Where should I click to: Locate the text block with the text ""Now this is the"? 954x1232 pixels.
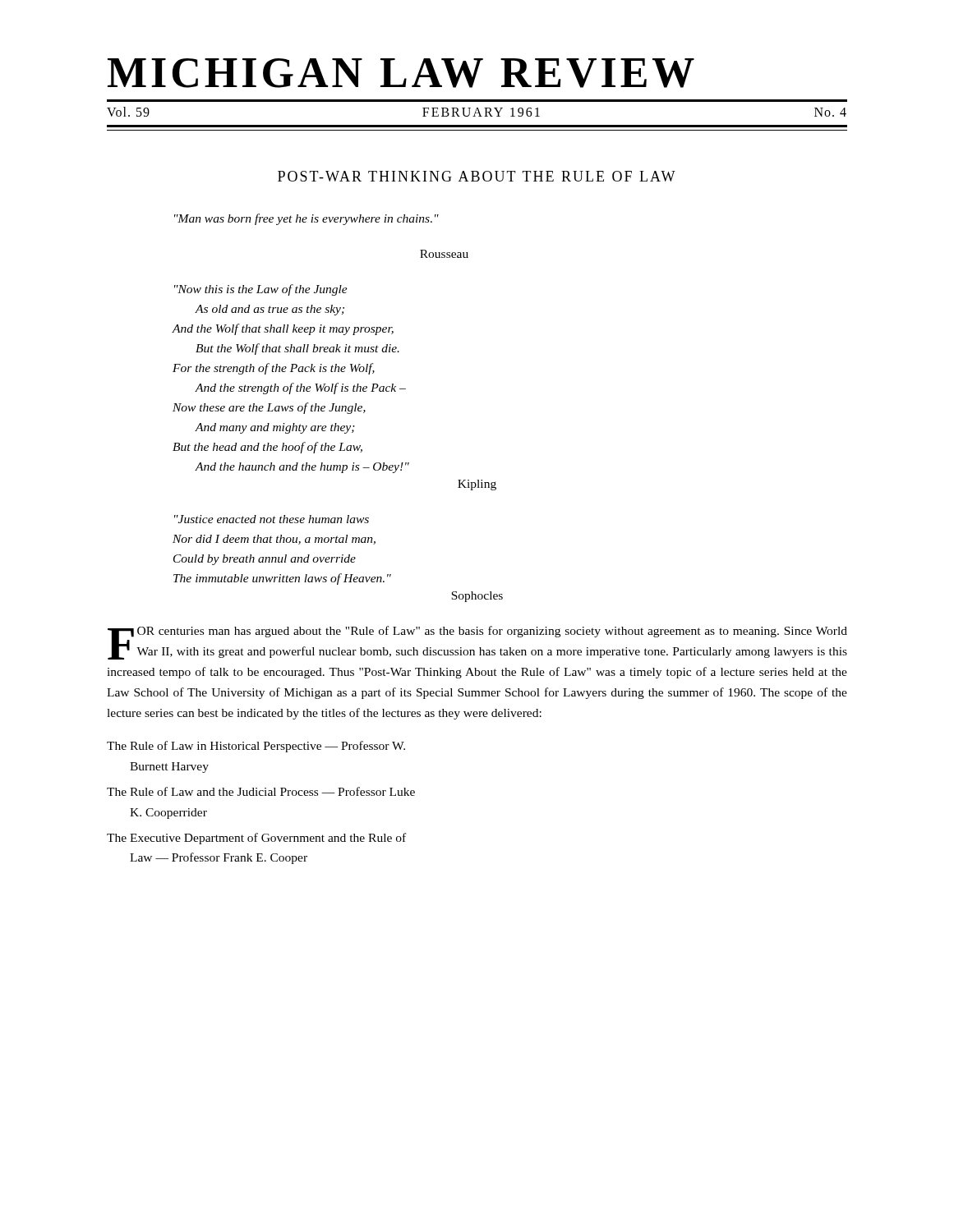point(261,290)
